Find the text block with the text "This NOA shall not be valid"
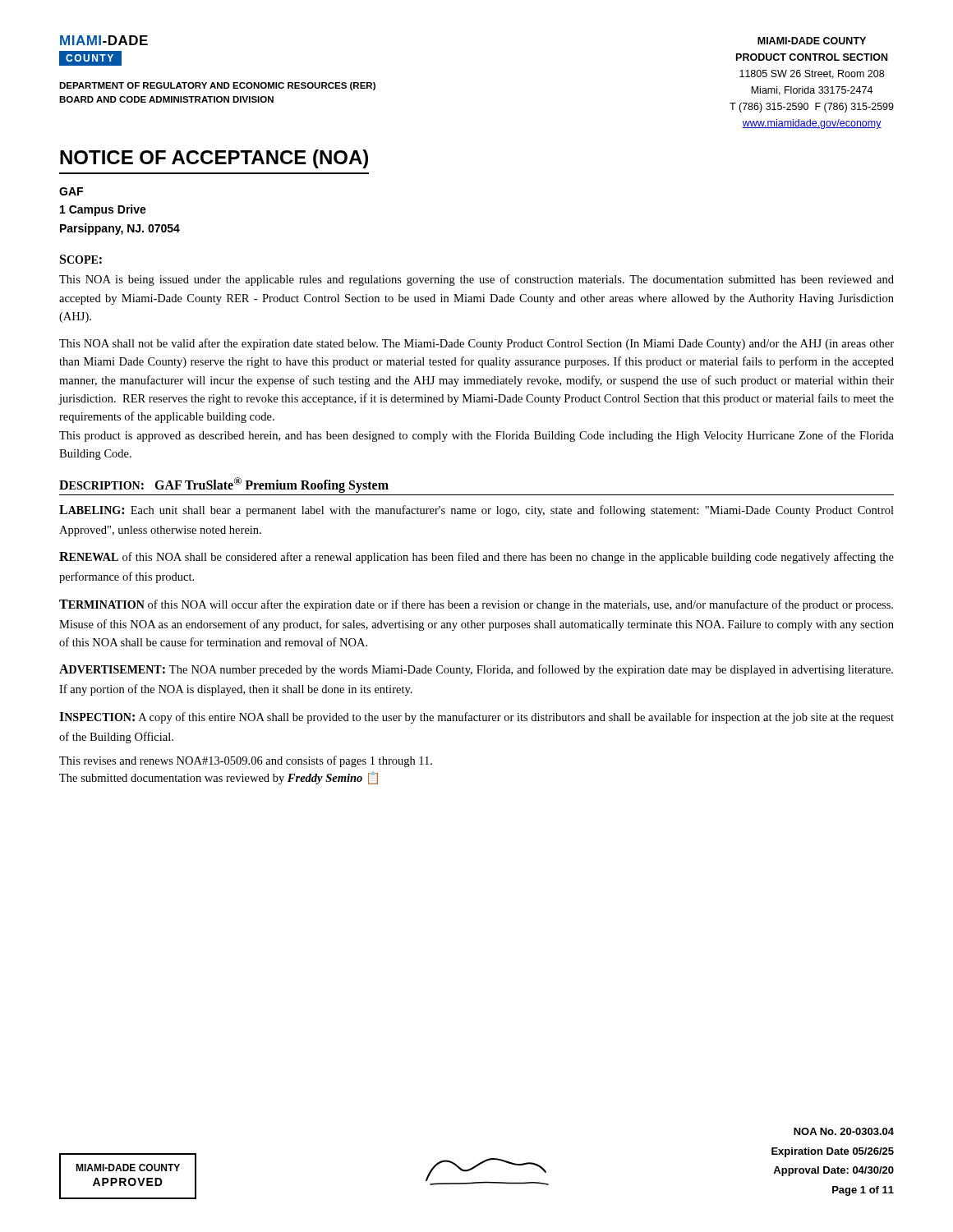 tap(476, 399)
